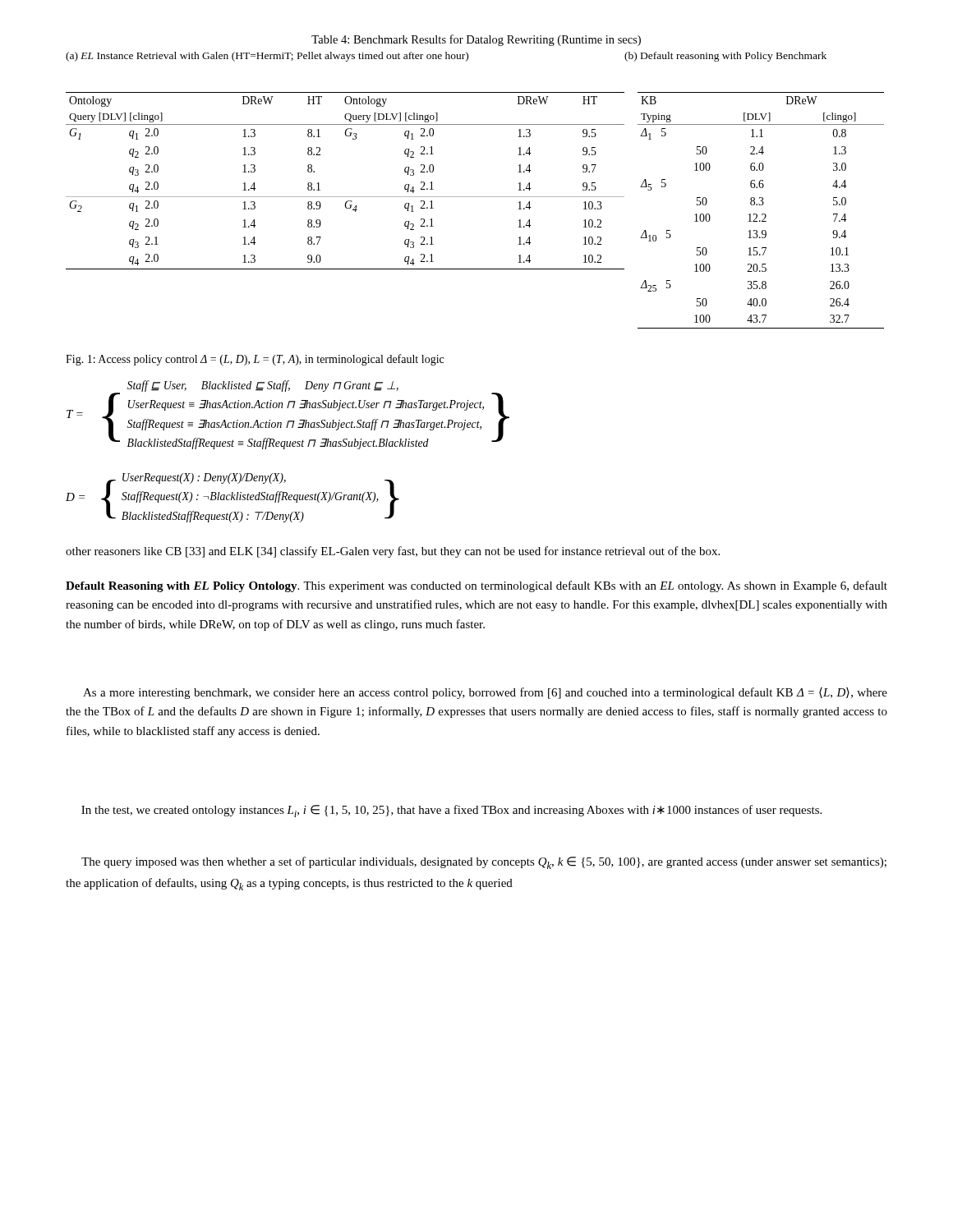Find the table that mentions "G 2"
953x1232 pixels.
pos(345,181)
